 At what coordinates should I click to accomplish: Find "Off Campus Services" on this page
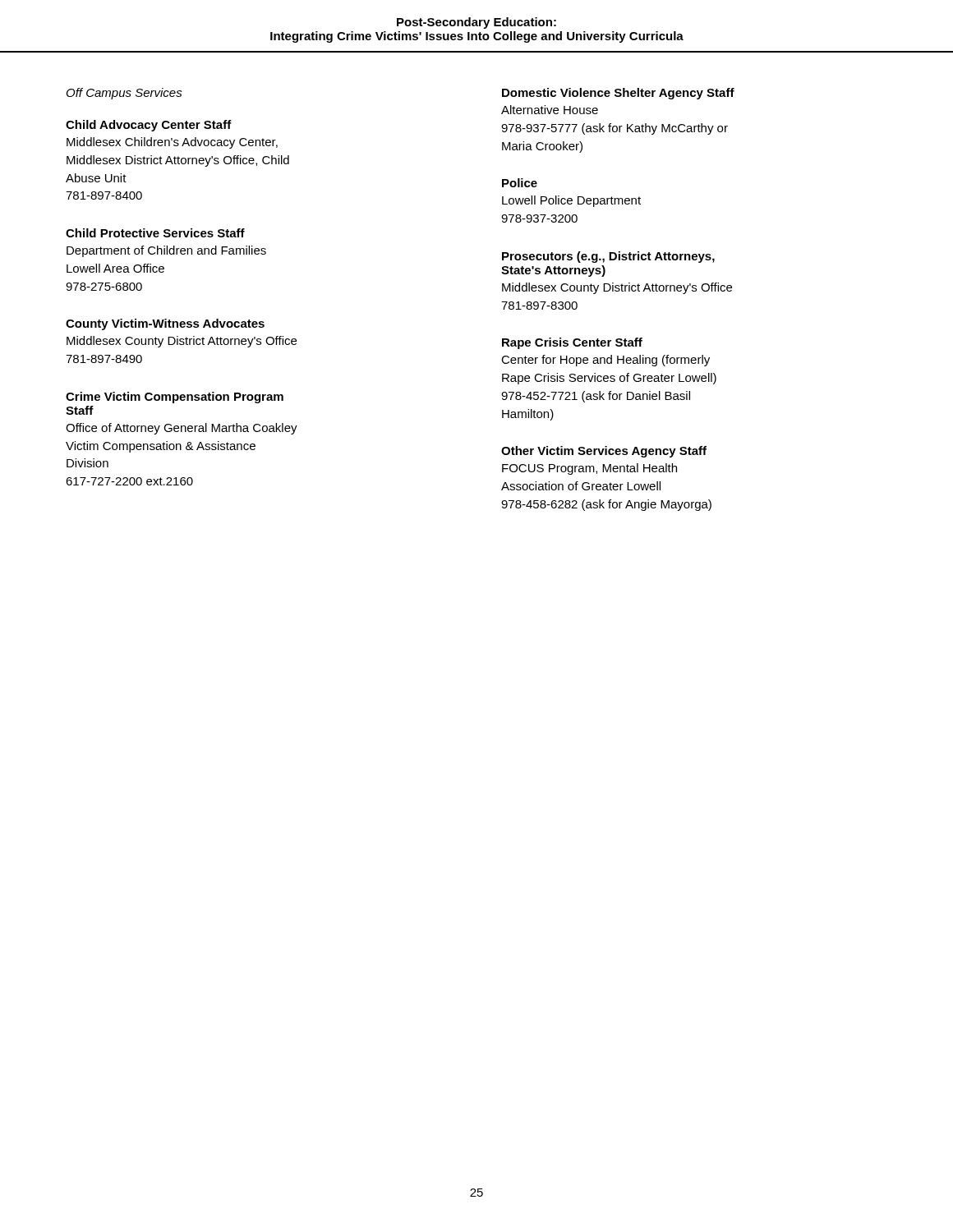point(124,92)
